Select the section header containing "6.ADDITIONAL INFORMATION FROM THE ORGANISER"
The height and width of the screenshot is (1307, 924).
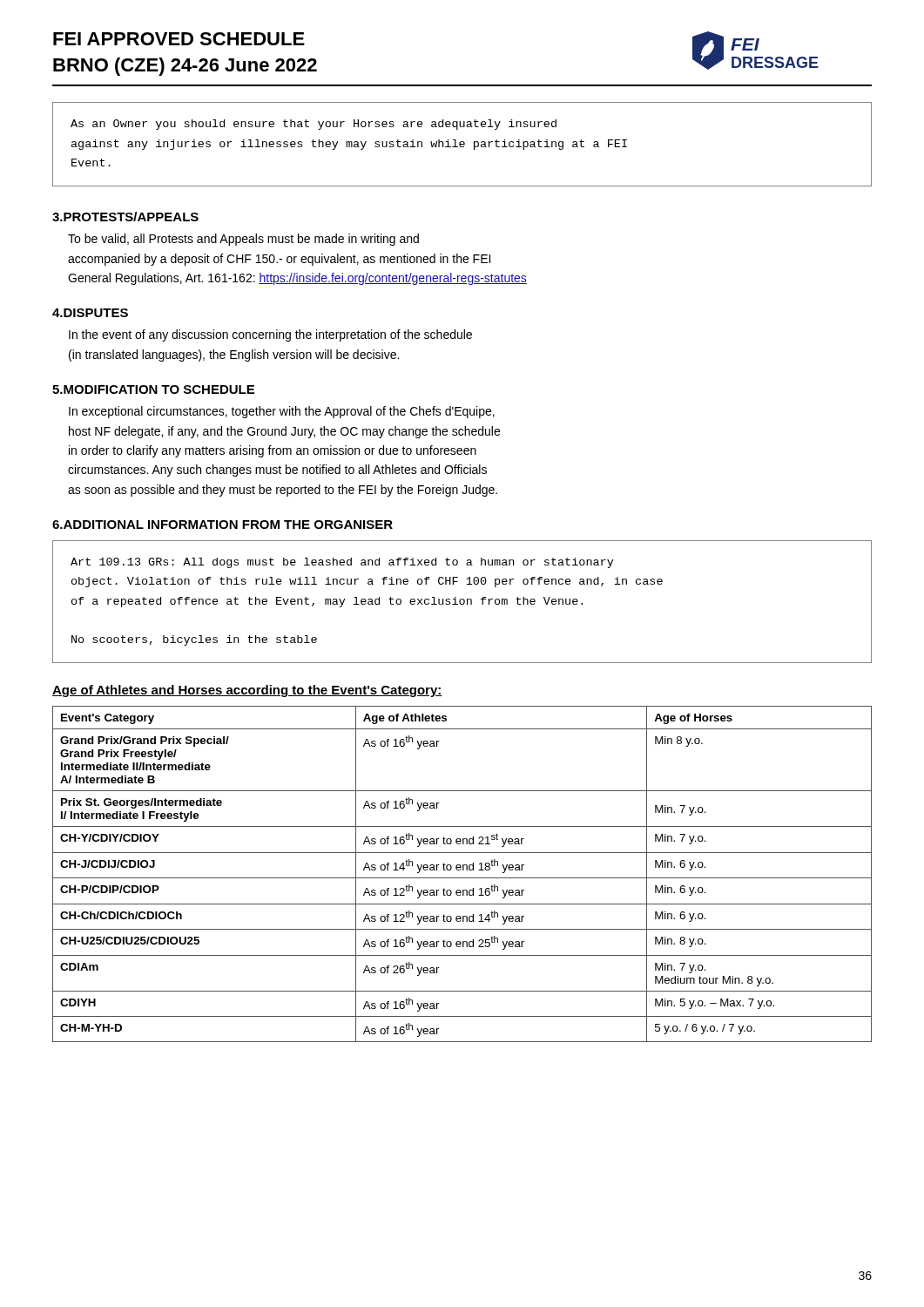click(223, 524)
